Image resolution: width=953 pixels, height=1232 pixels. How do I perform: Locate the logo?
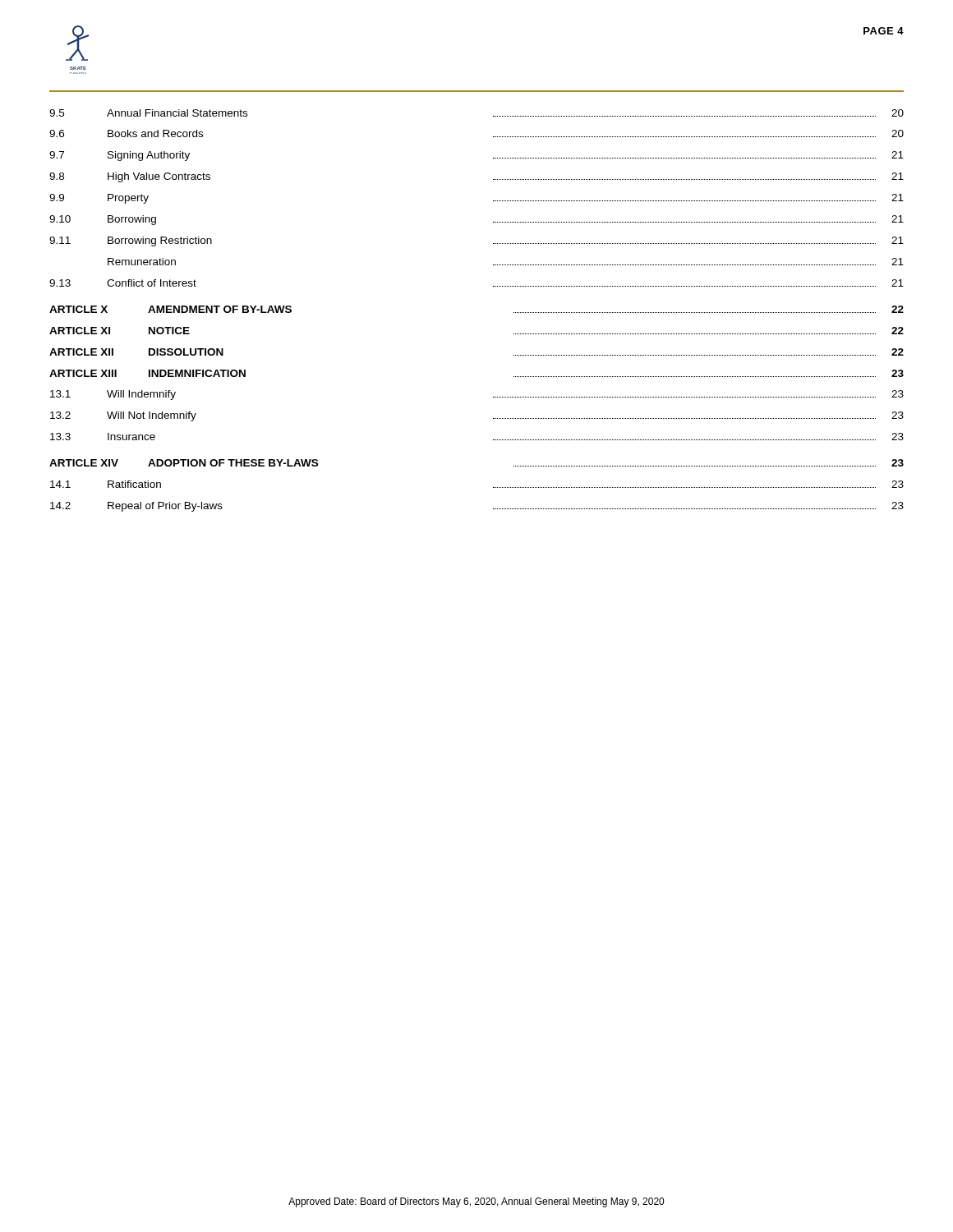[78, 49]
